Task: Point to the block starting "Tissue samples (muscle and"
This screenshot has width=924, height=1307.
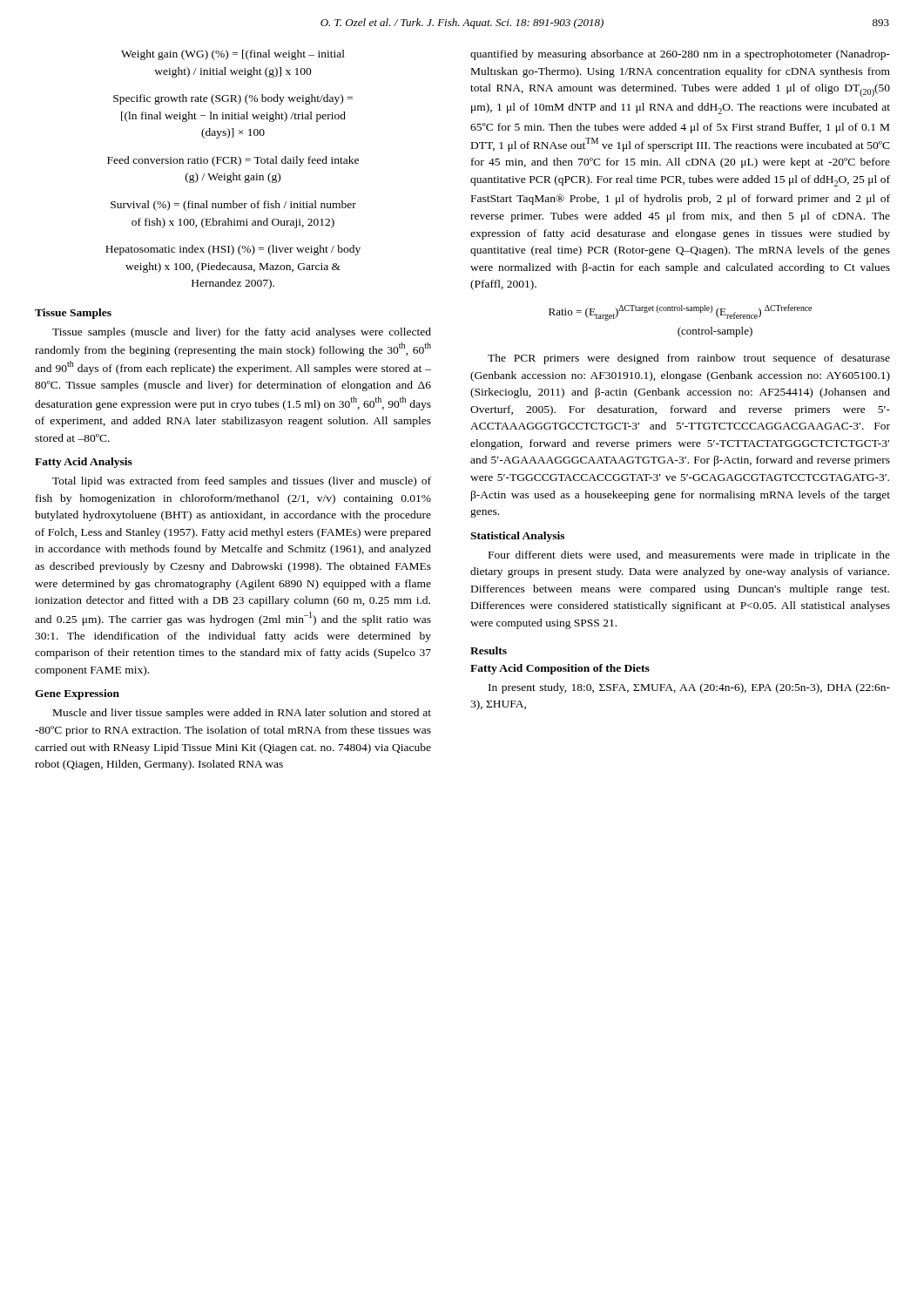Action: (233, 385)
